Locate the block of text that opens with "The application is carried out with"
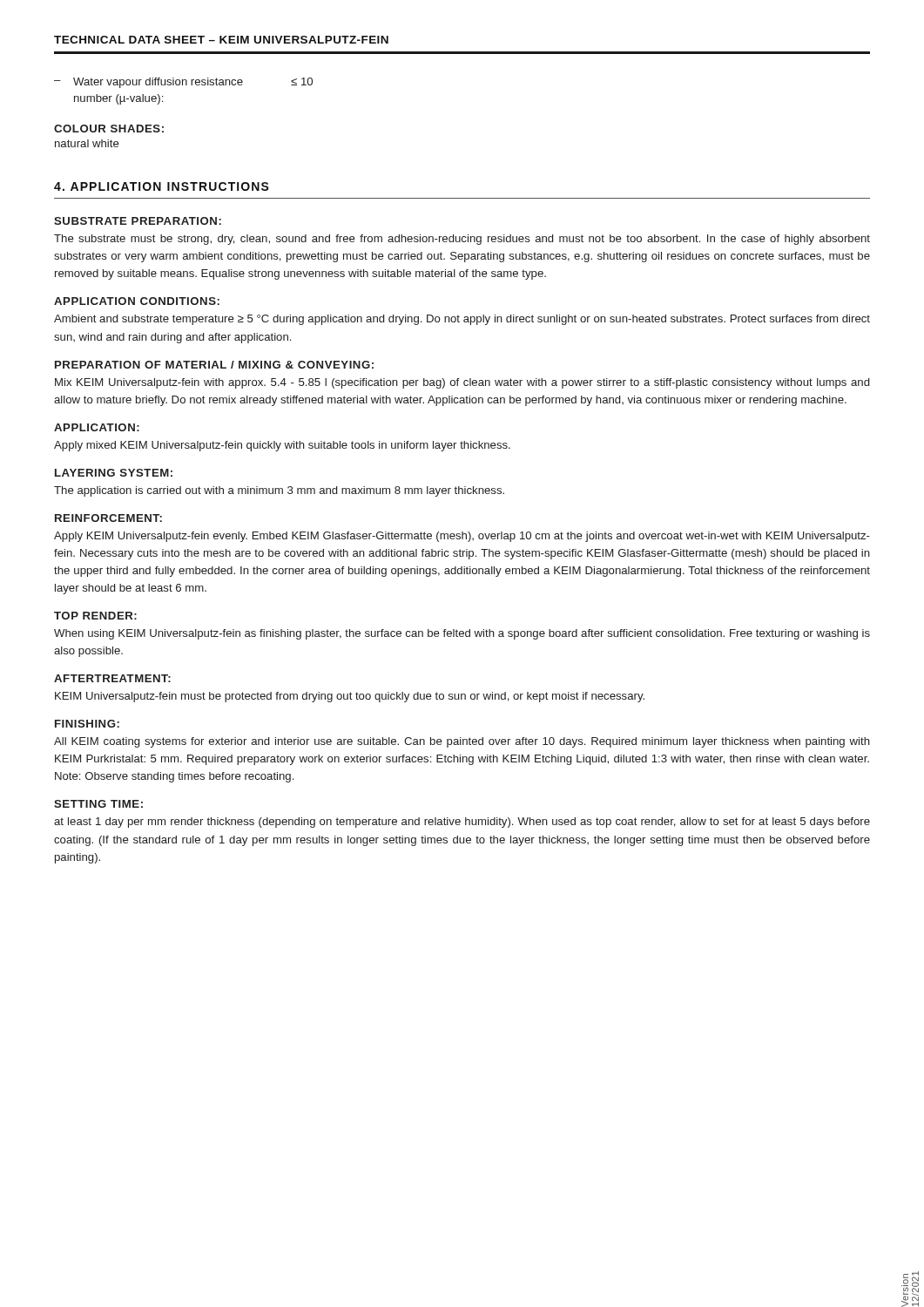Image resolution: width=924 pixels, height=1307 pixels. tap(280, 490)
